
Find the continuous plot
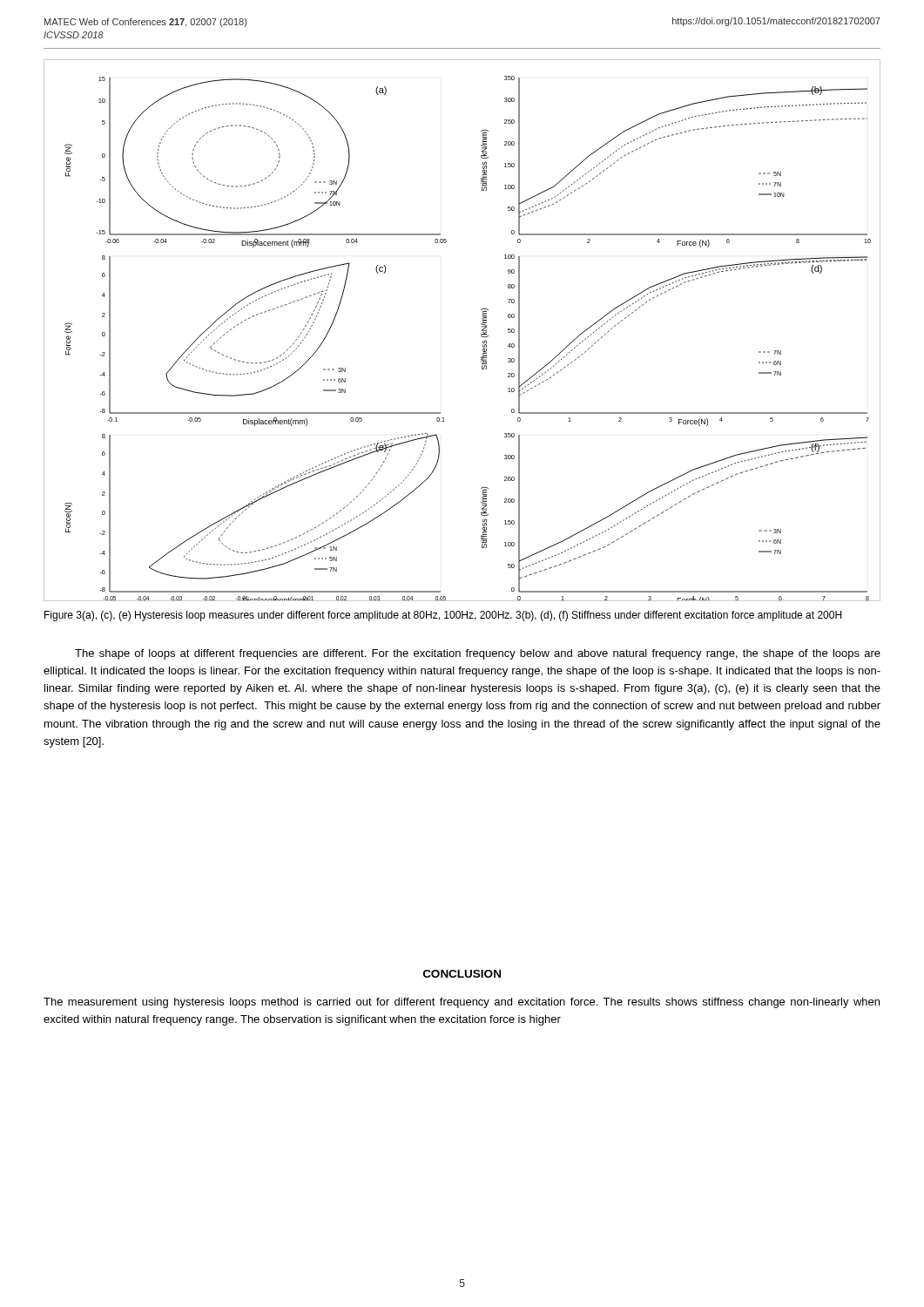[x=462, y=330]
